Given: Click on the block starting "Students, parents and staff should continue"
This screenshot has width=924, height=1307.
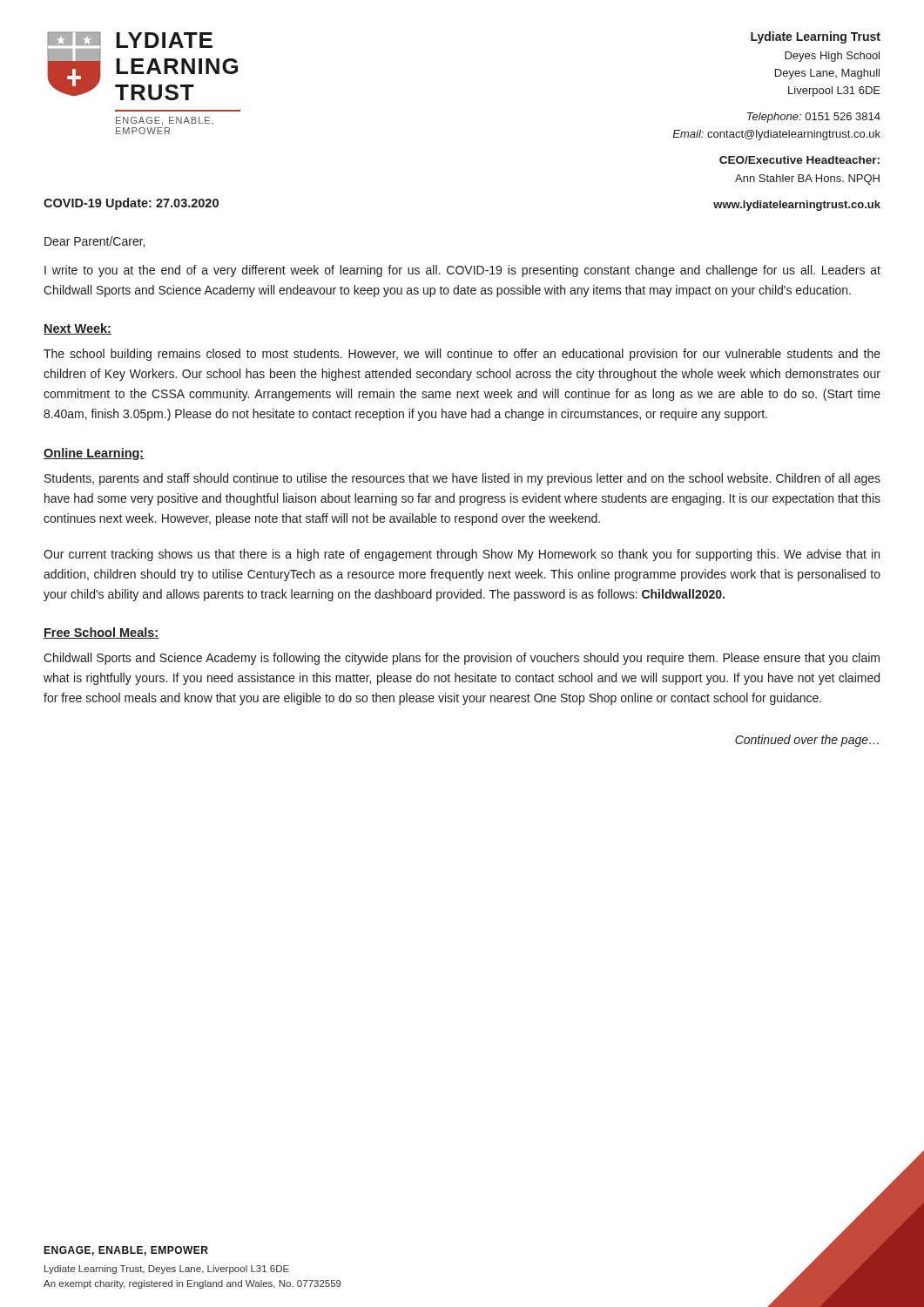Looking at the screenshot, I should (x=462, y=498).
